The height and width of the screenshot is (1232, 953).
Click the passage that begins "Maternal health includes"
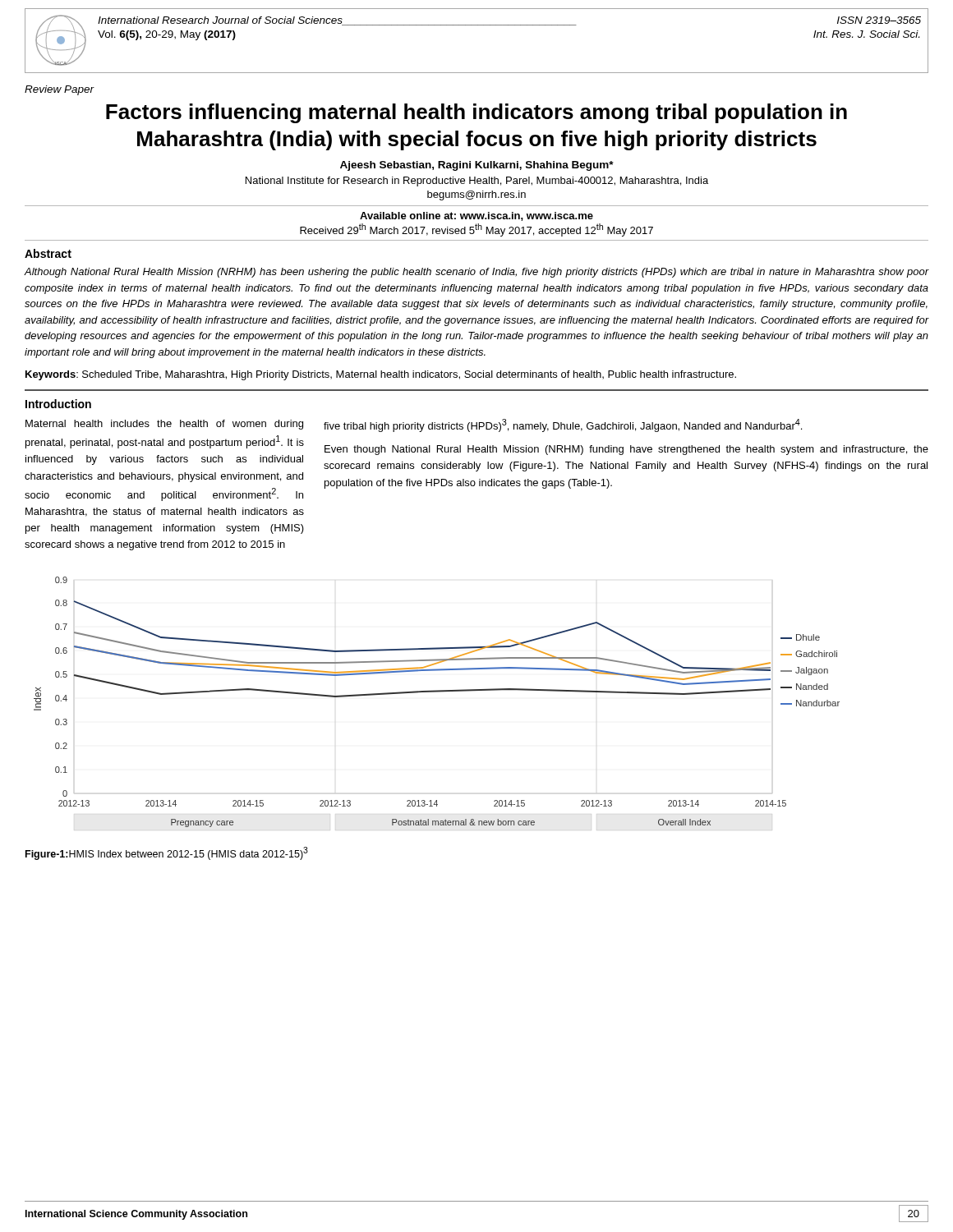(x=164, y=484)
